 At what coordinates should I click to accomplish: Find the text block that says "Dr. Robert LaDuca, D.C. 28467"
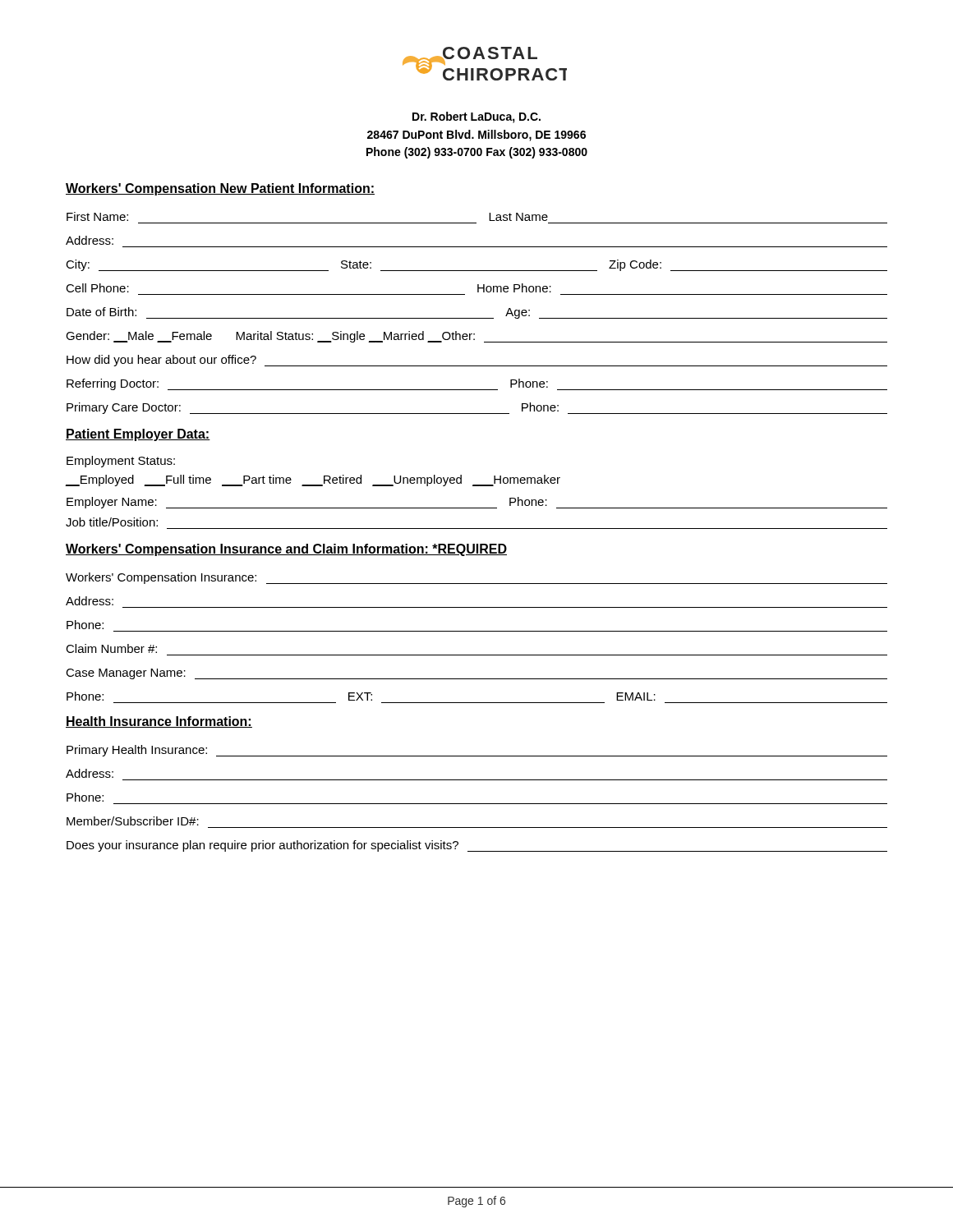[x=476, y=134]
